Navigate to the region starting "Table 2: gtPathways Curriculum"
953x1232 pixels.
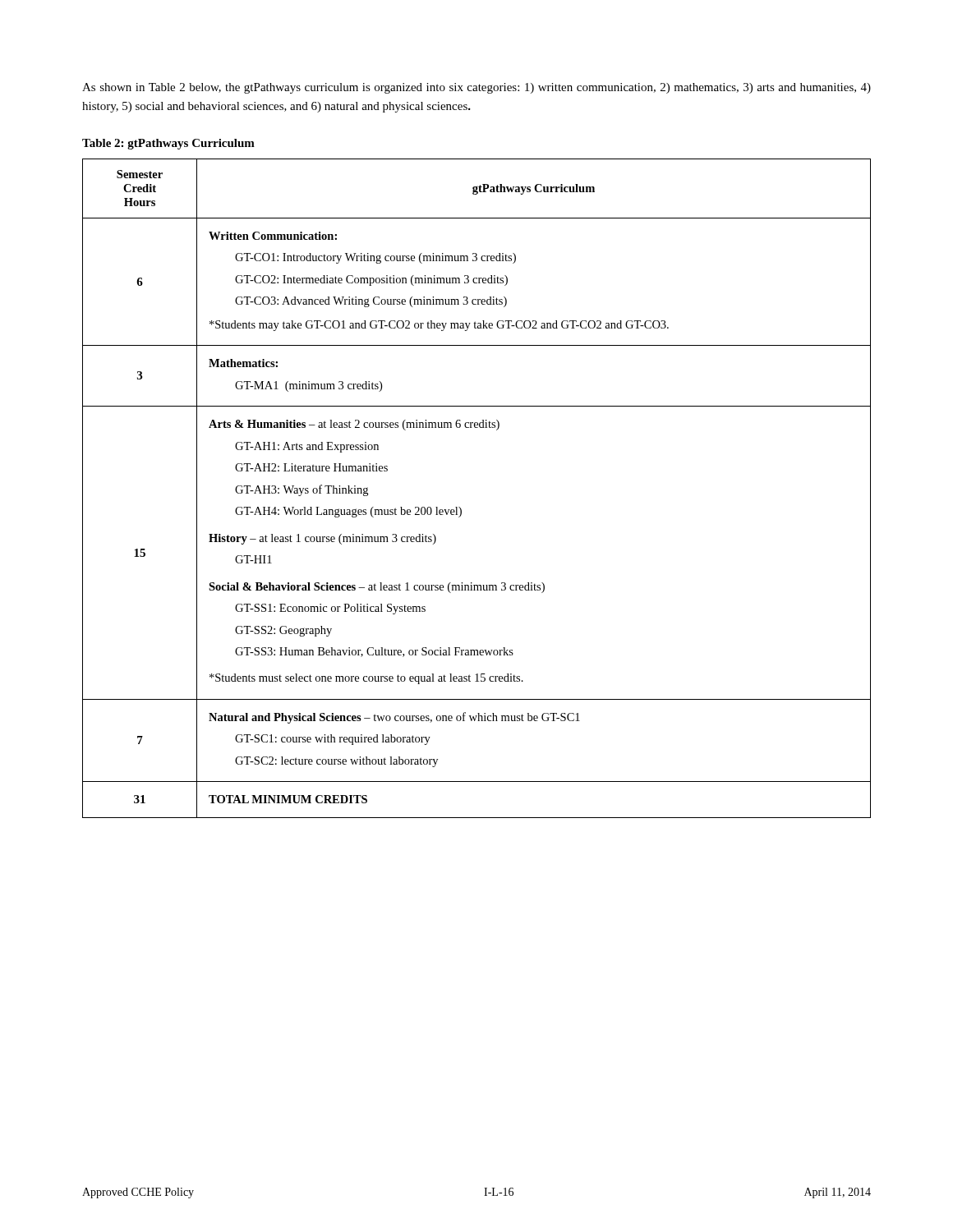point(168,143)
